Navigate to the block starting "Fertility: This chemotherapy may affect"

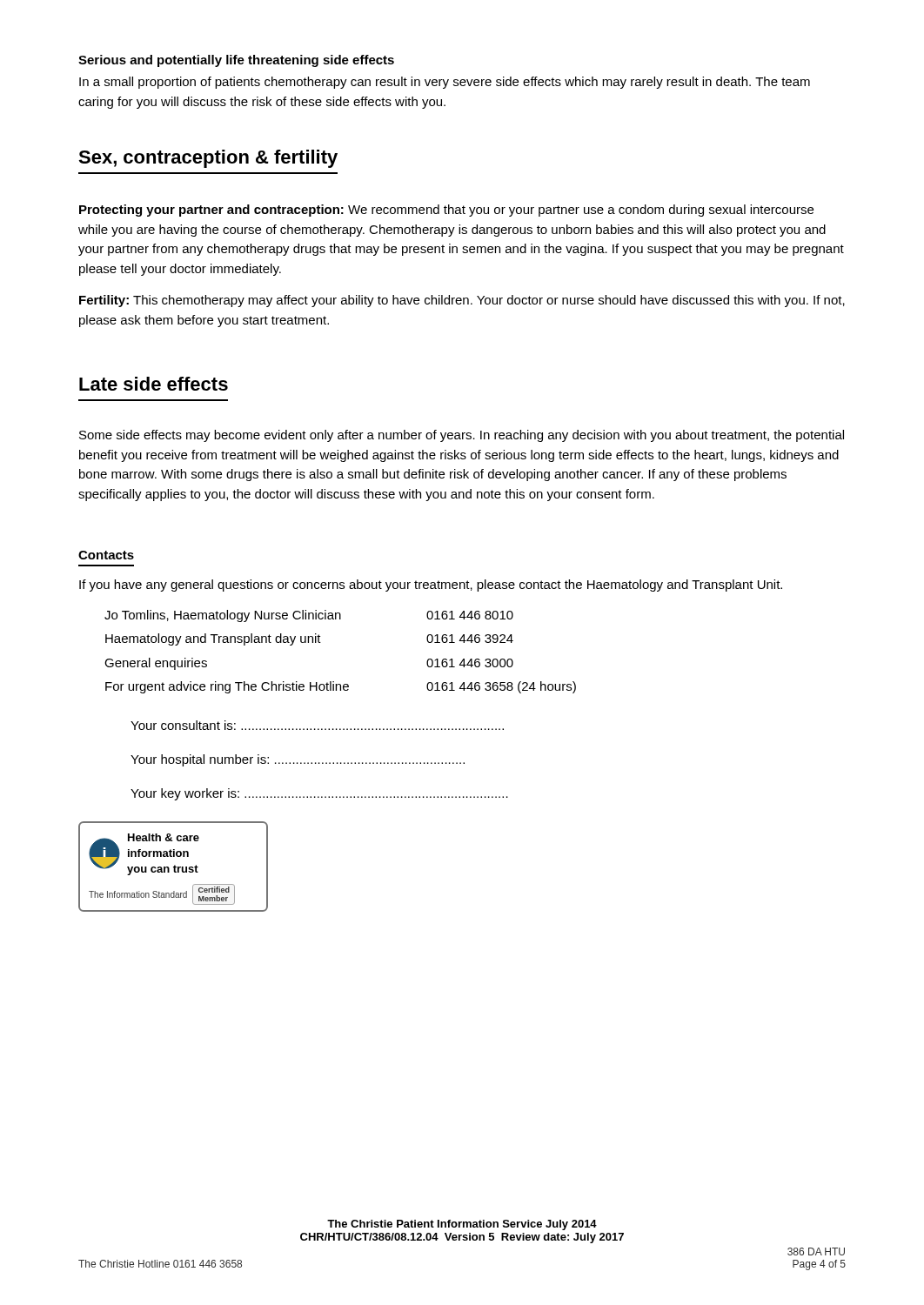click(462, 310)
